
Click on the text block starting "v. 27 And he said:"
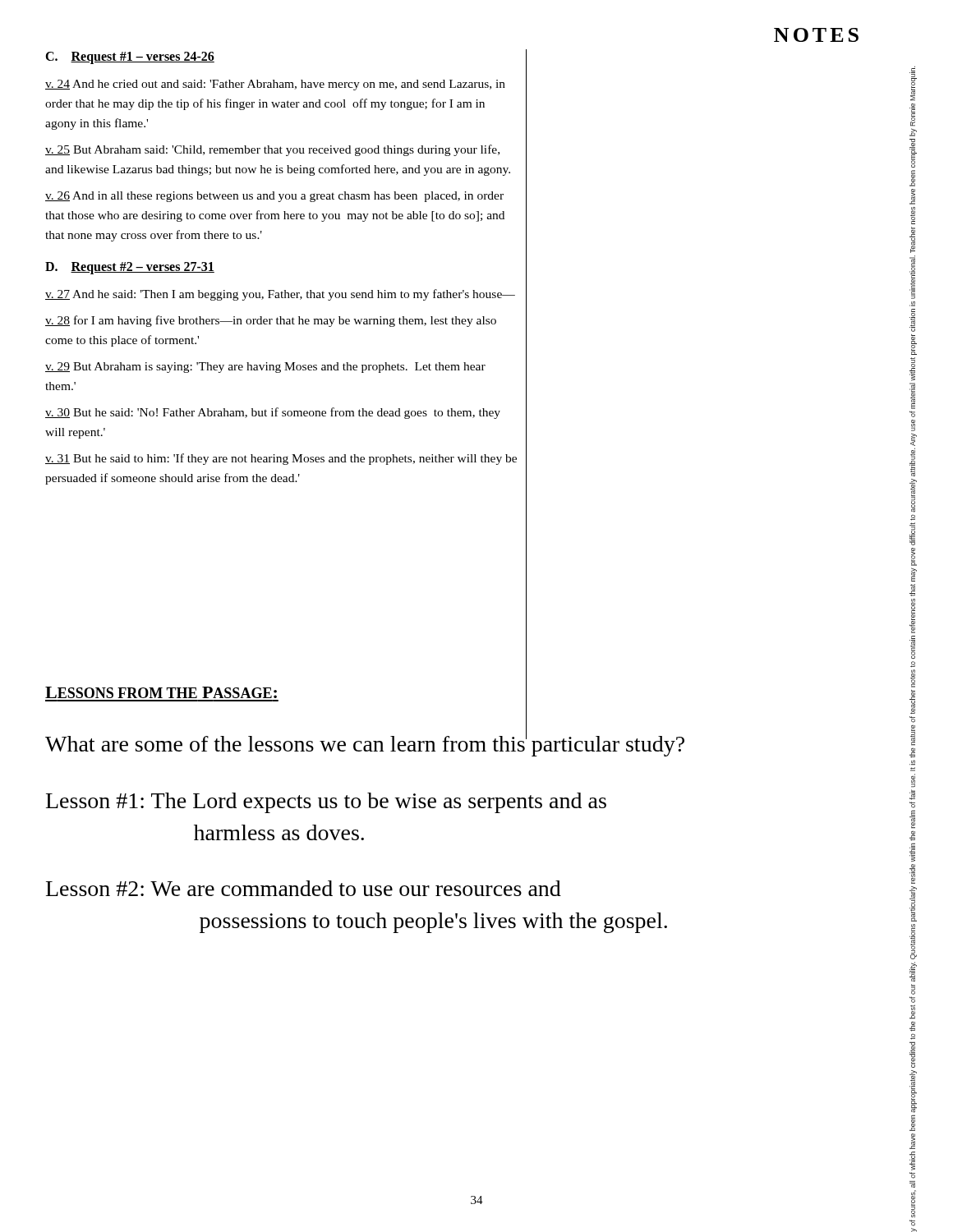[x=280, y=294]
